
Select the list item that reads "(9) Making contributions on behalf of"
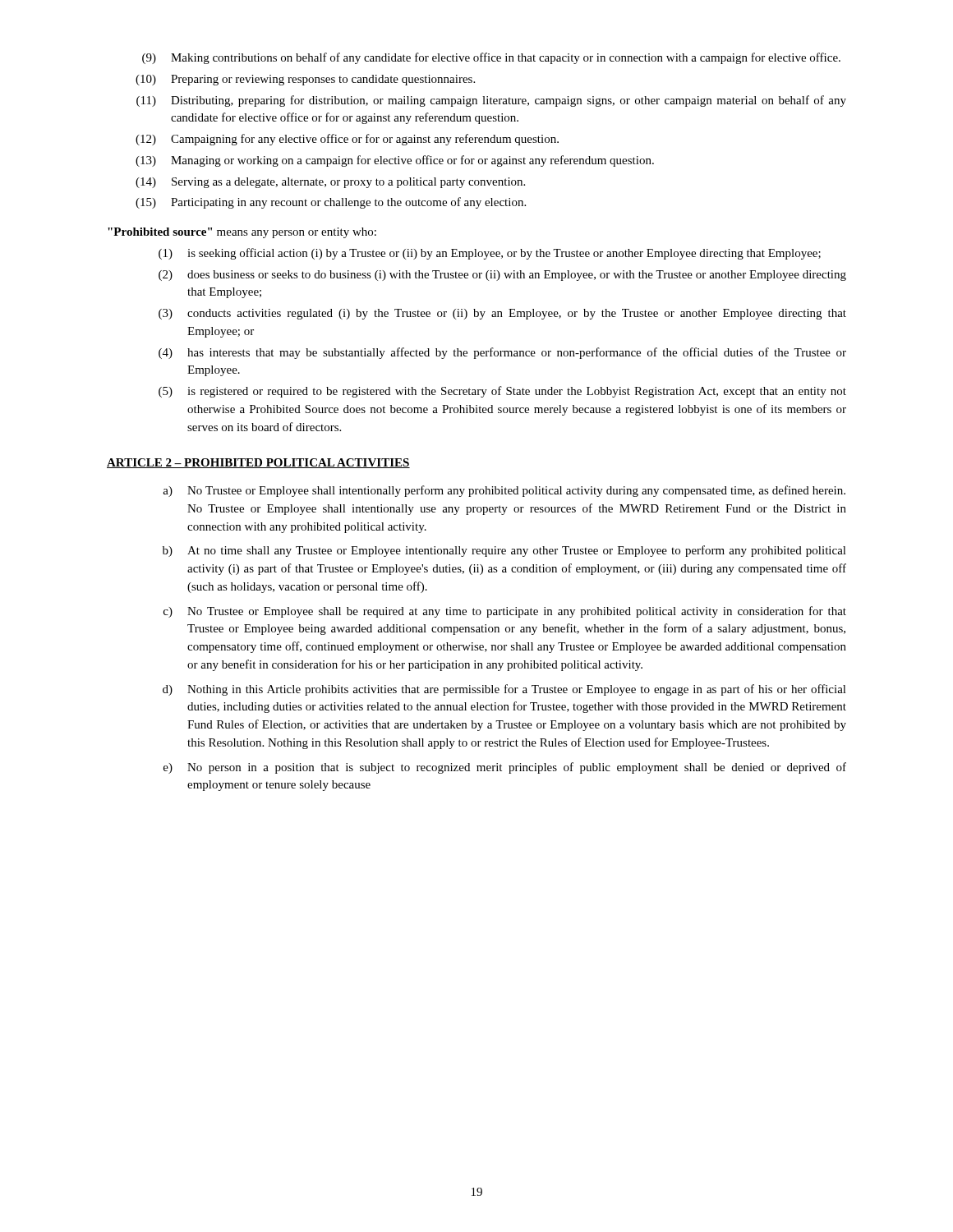pos(476,58)
